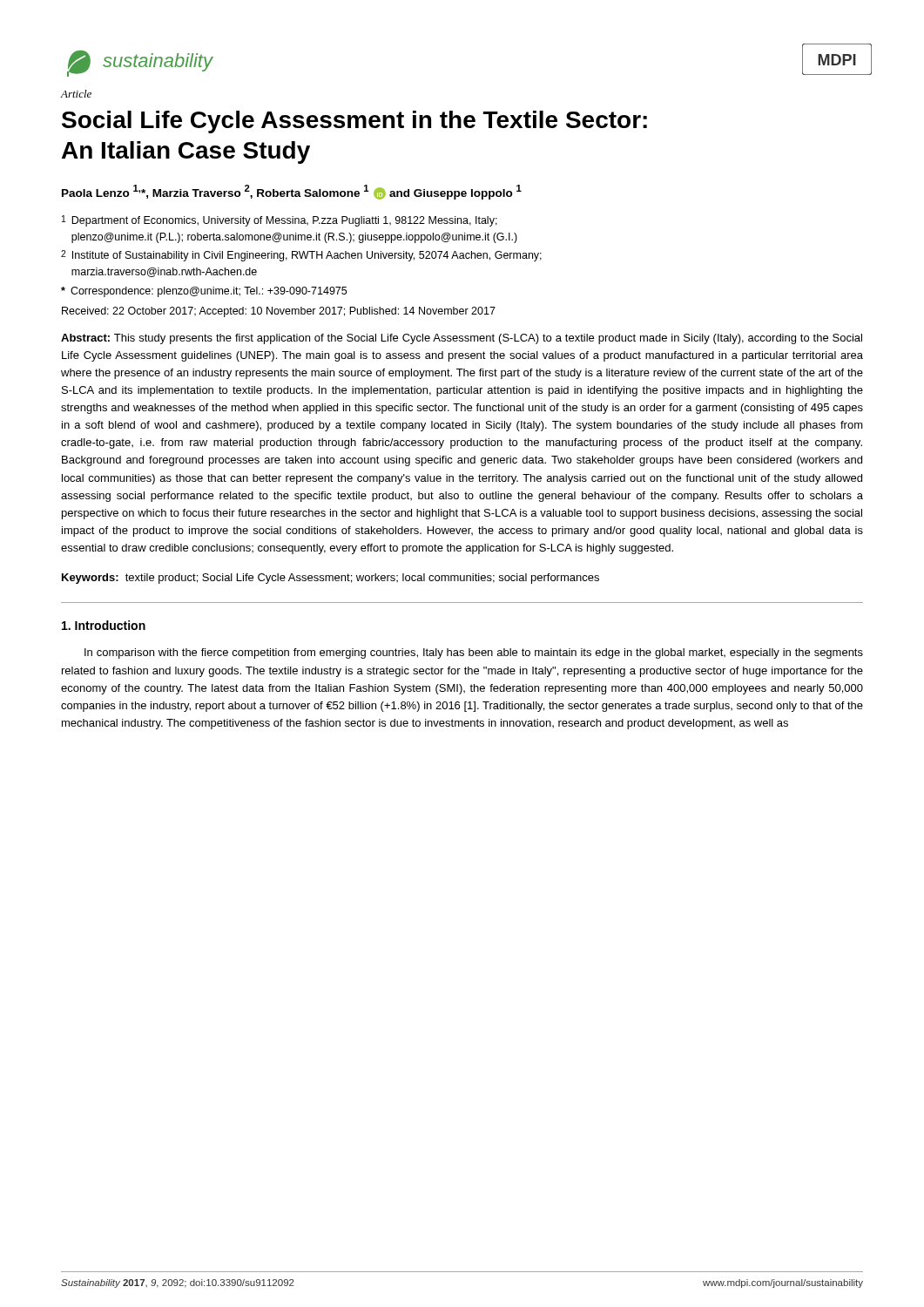Viewport: 924px width, 1307px height.
Task: Navigate to the passage starting "Abstract: This study presents"
Action: pyautogui.click(x=462, y=442)
